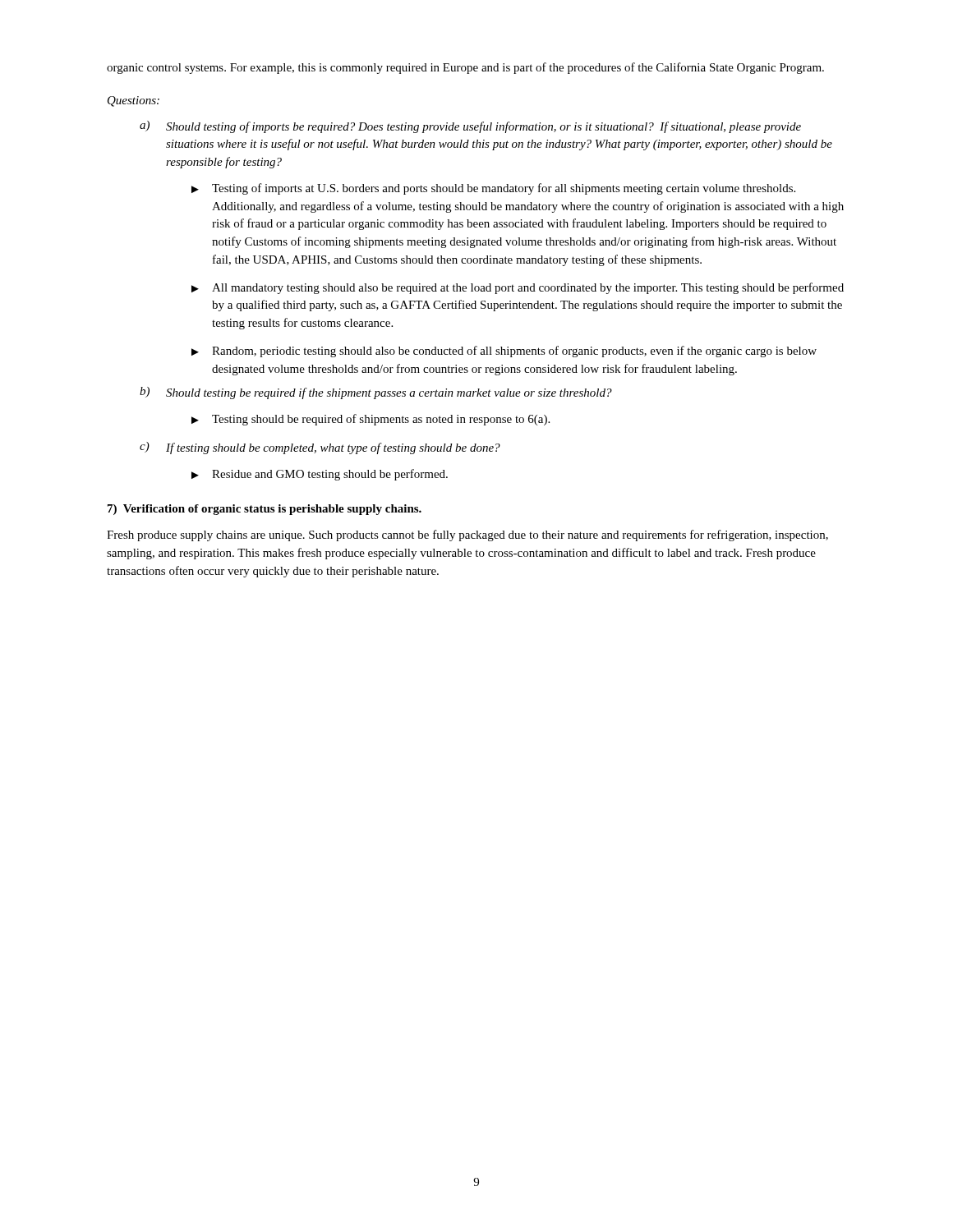Locate the element starting "b) Should testing be required"

pos(376,394)
